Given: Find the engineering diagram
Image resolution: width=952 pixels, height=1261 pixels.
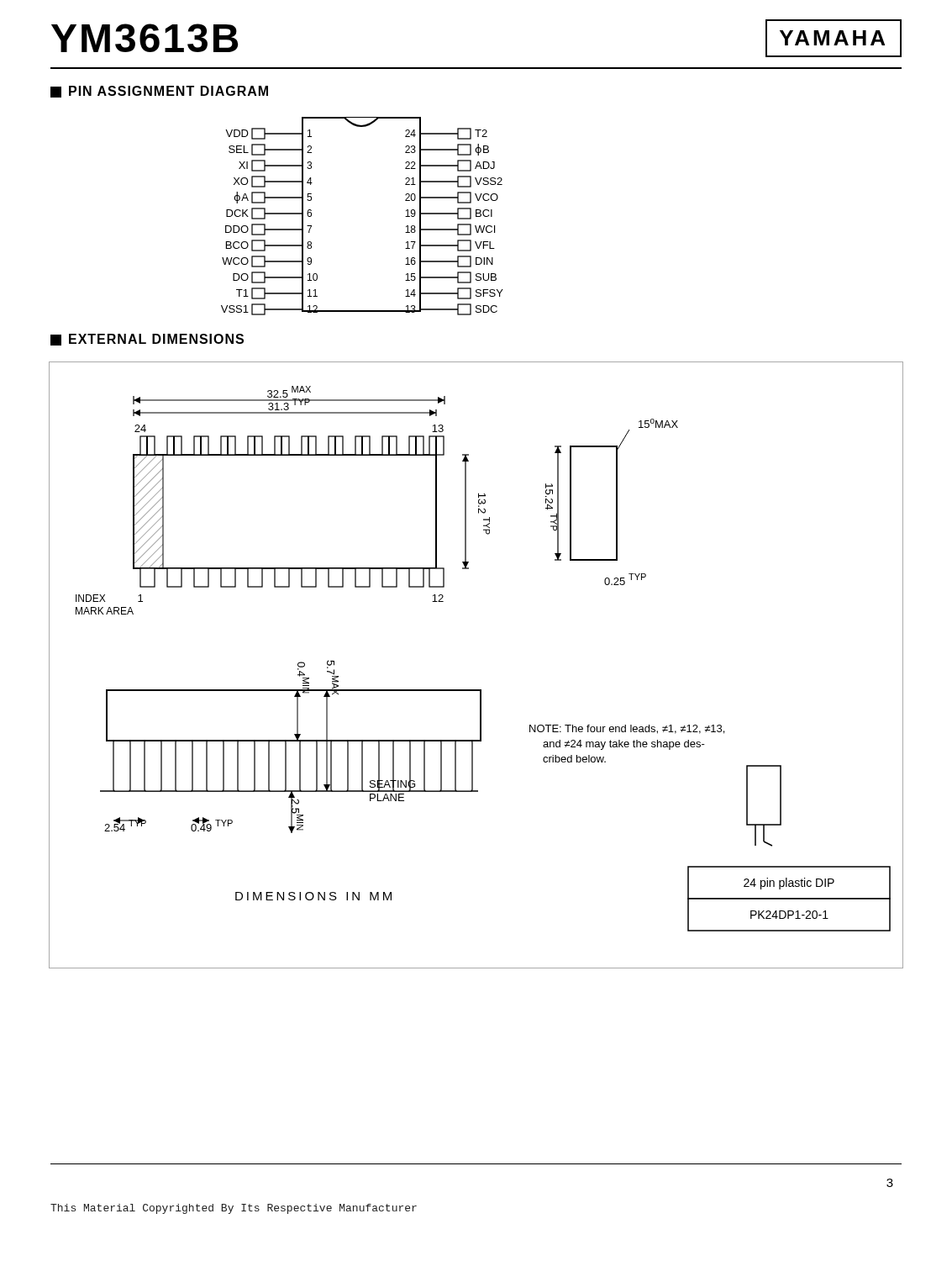Looking at the screenshot, I should 476,665.
